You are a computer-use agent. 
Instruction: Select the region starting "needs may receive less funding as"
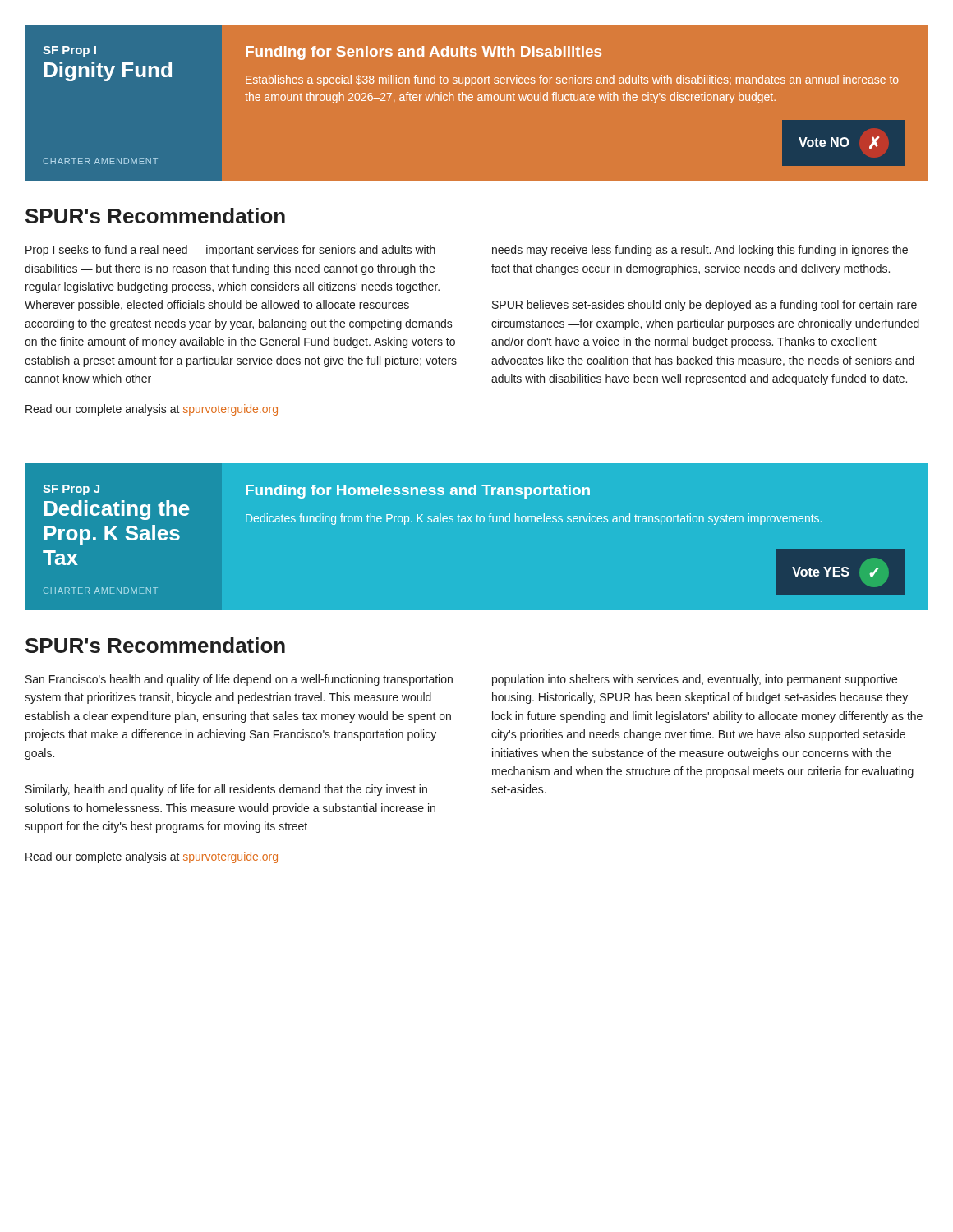705,314
